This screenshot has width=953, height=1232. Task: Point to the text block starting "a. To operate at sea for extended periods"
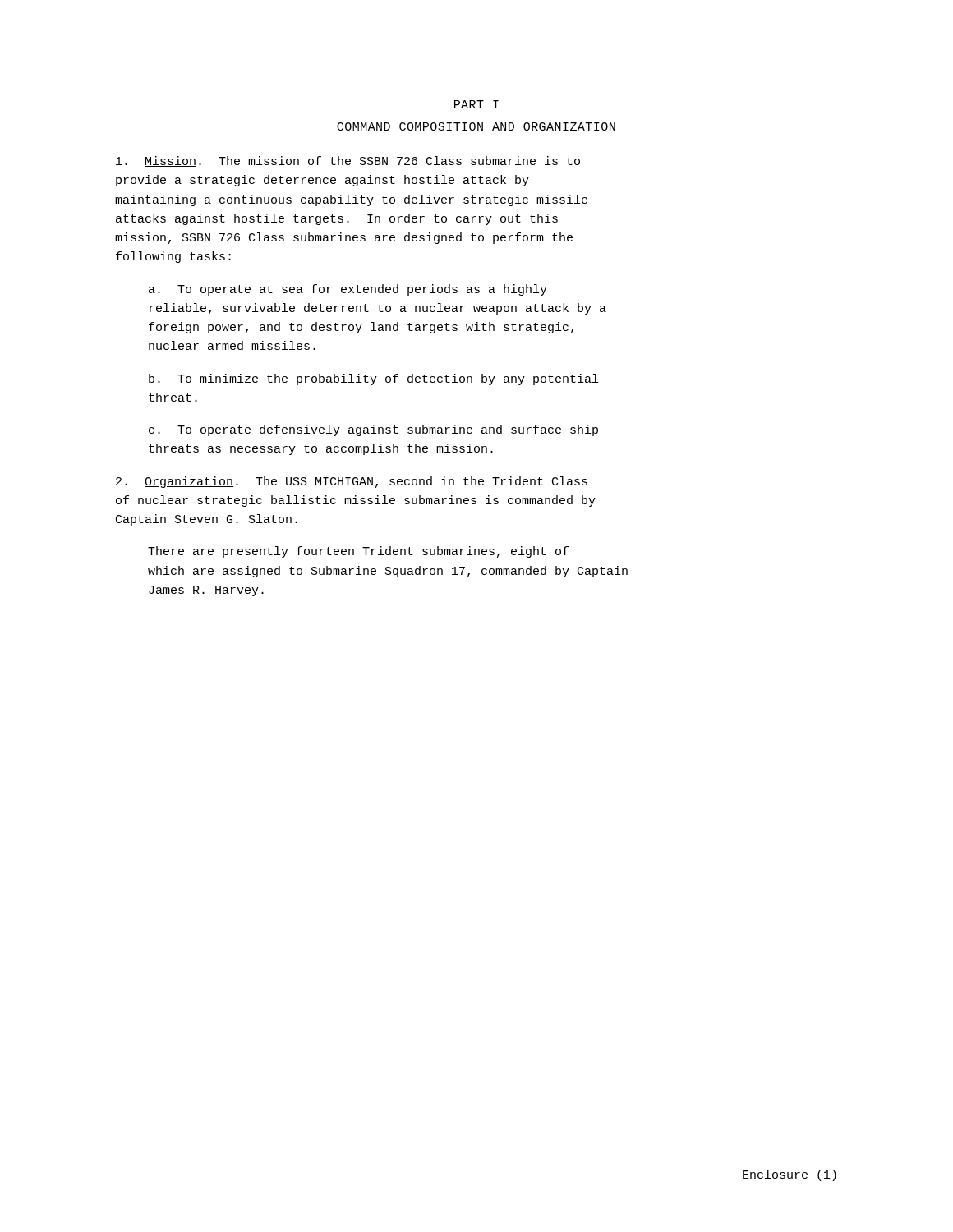(377, 319)
